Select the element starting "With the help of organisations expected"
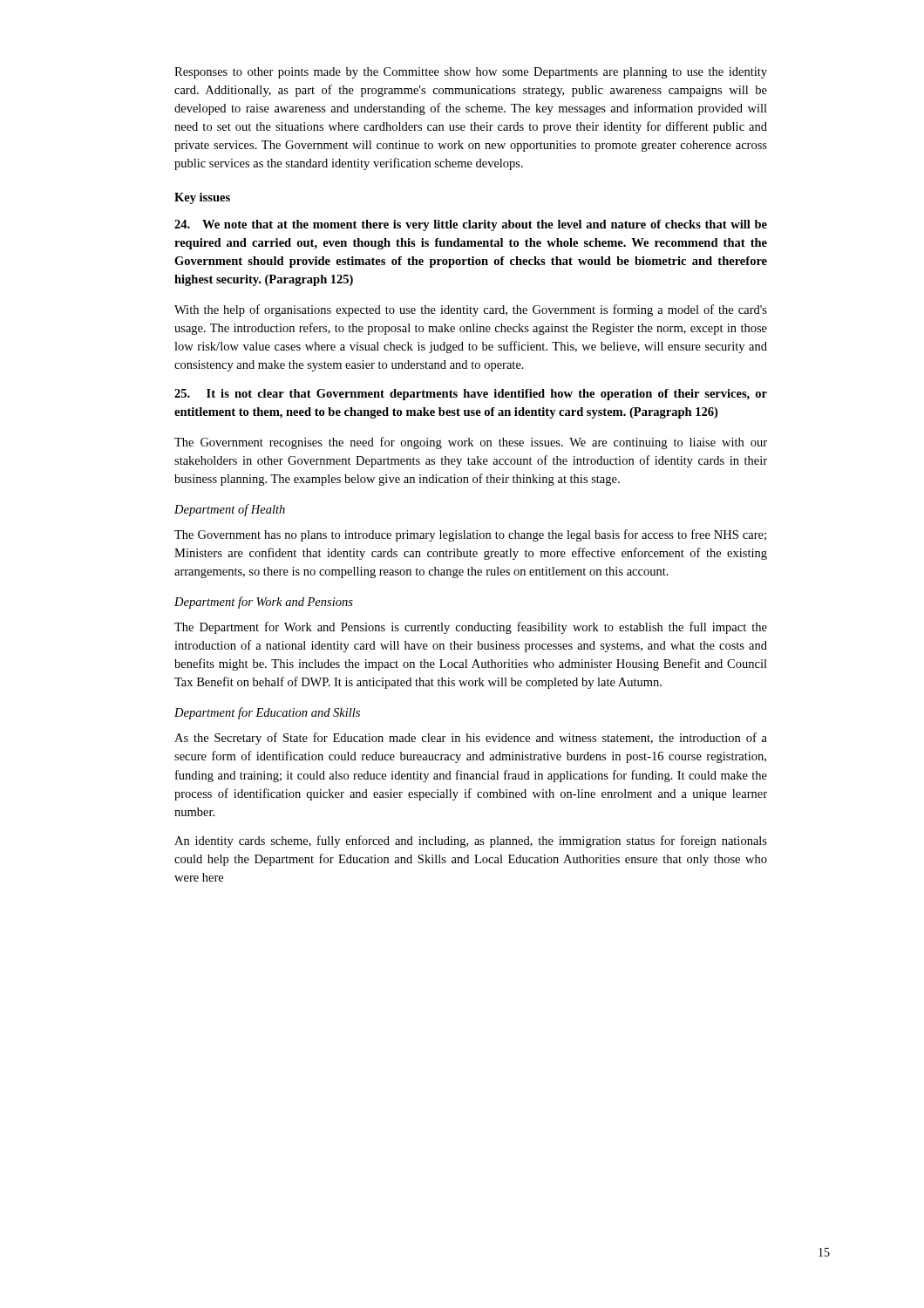Viewport: 924px width, 1308px height. point(471,338)
